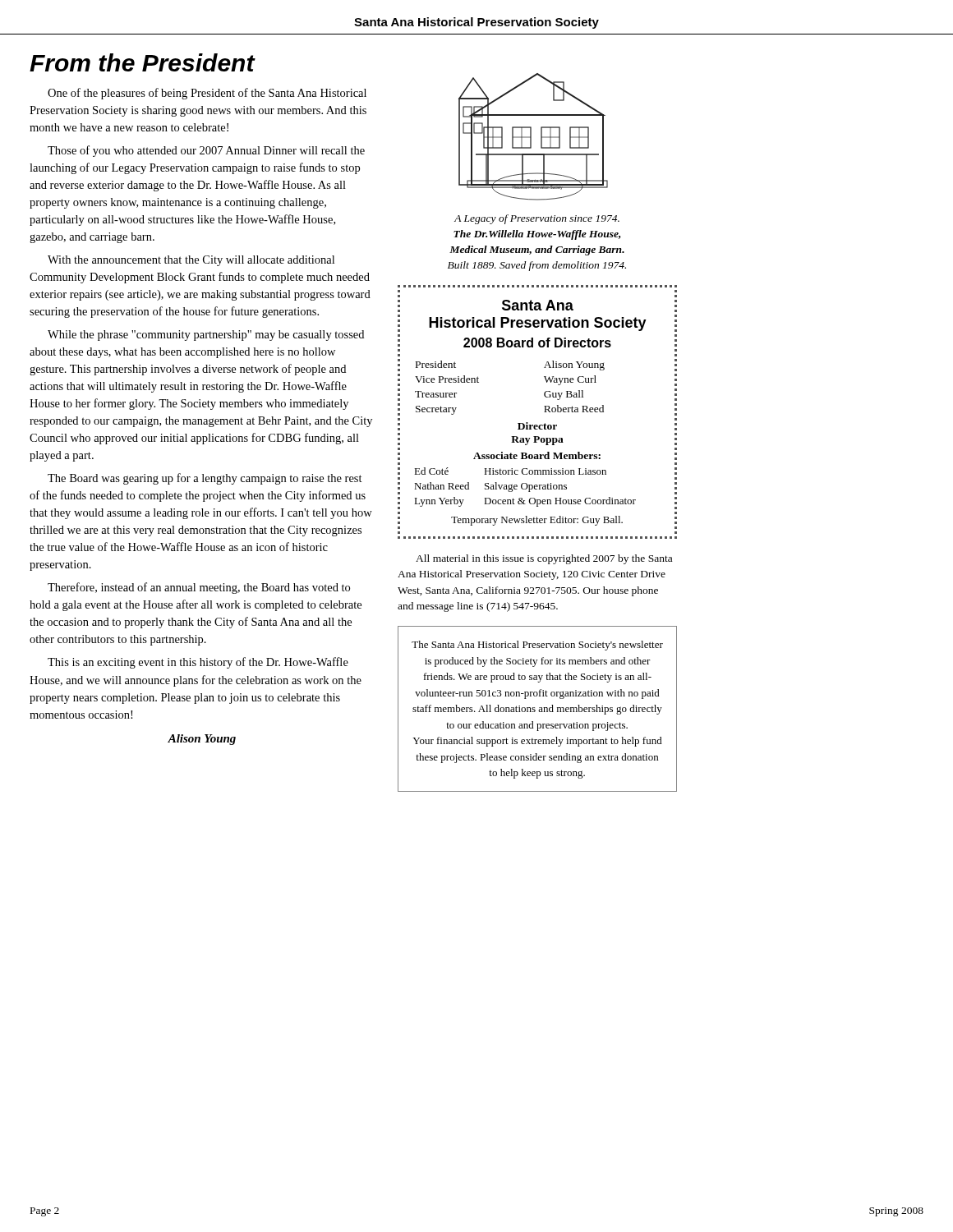Locate the text starting "All material in this"

[x=537, y=582]
